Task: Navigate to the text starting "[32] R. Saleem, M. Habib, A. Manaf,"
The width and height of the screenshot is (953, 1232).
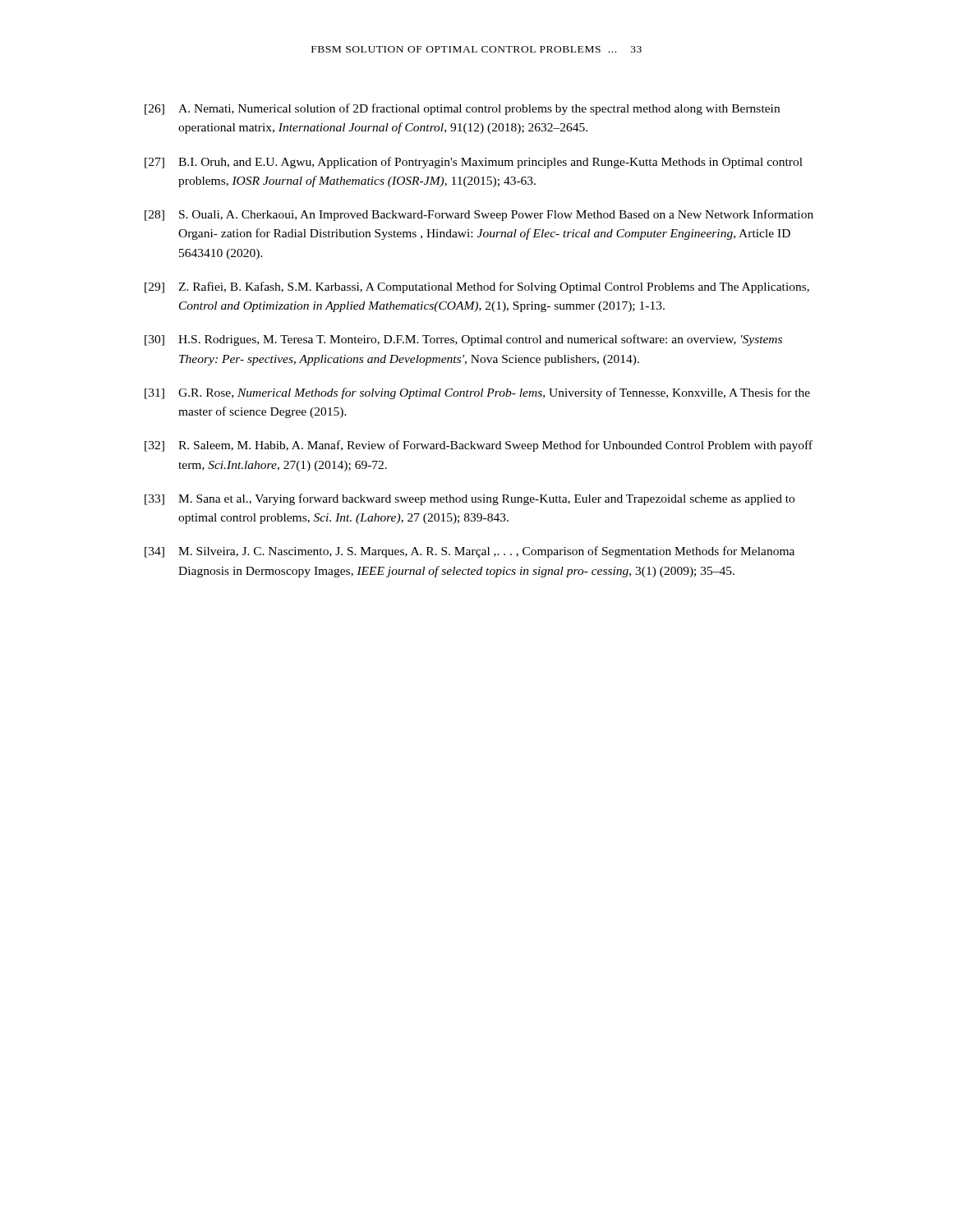Action: click(x=485, y=455)
